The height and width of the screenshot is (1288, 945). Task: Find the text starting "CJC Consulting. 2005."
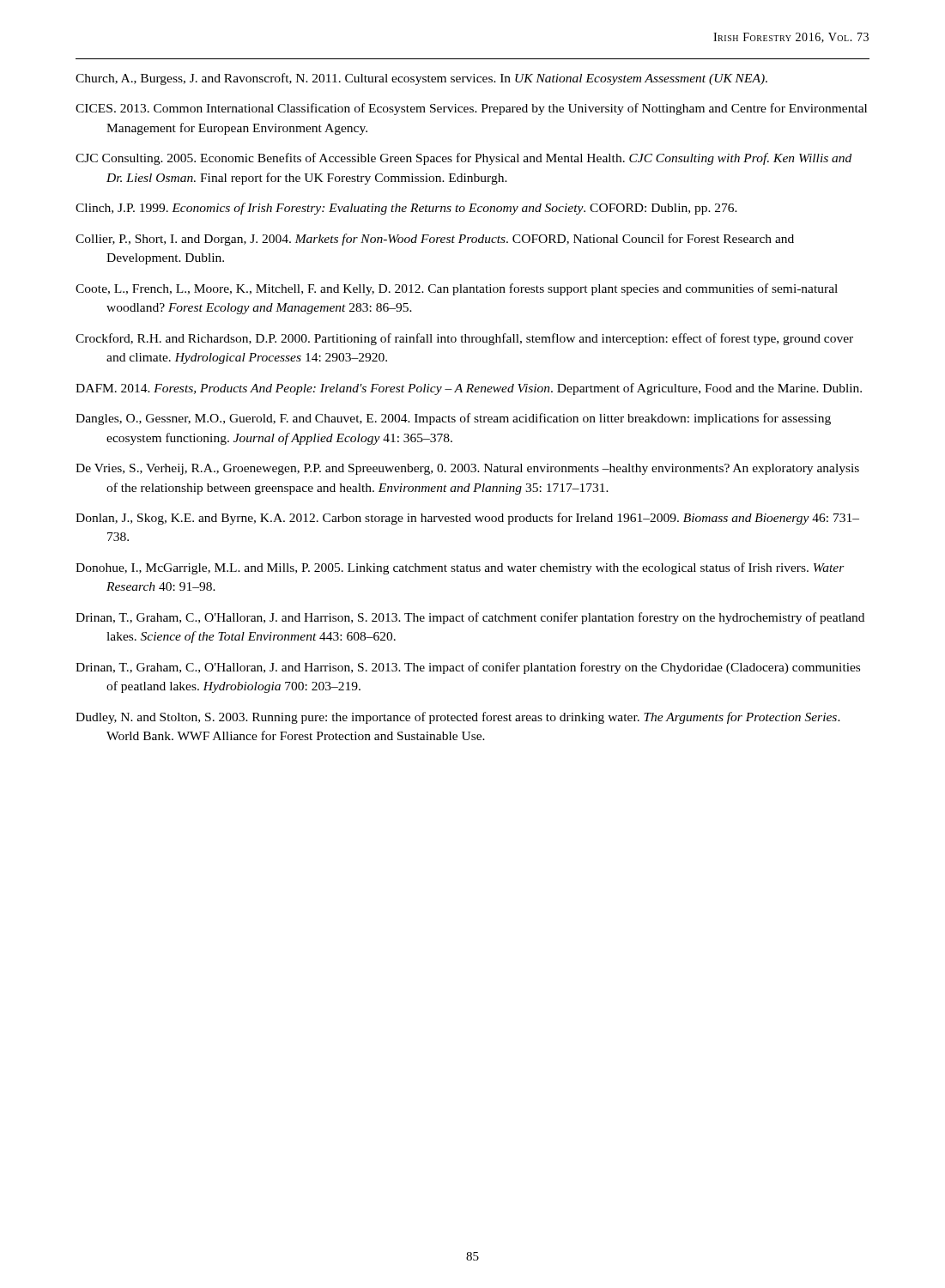pos(464,168)
